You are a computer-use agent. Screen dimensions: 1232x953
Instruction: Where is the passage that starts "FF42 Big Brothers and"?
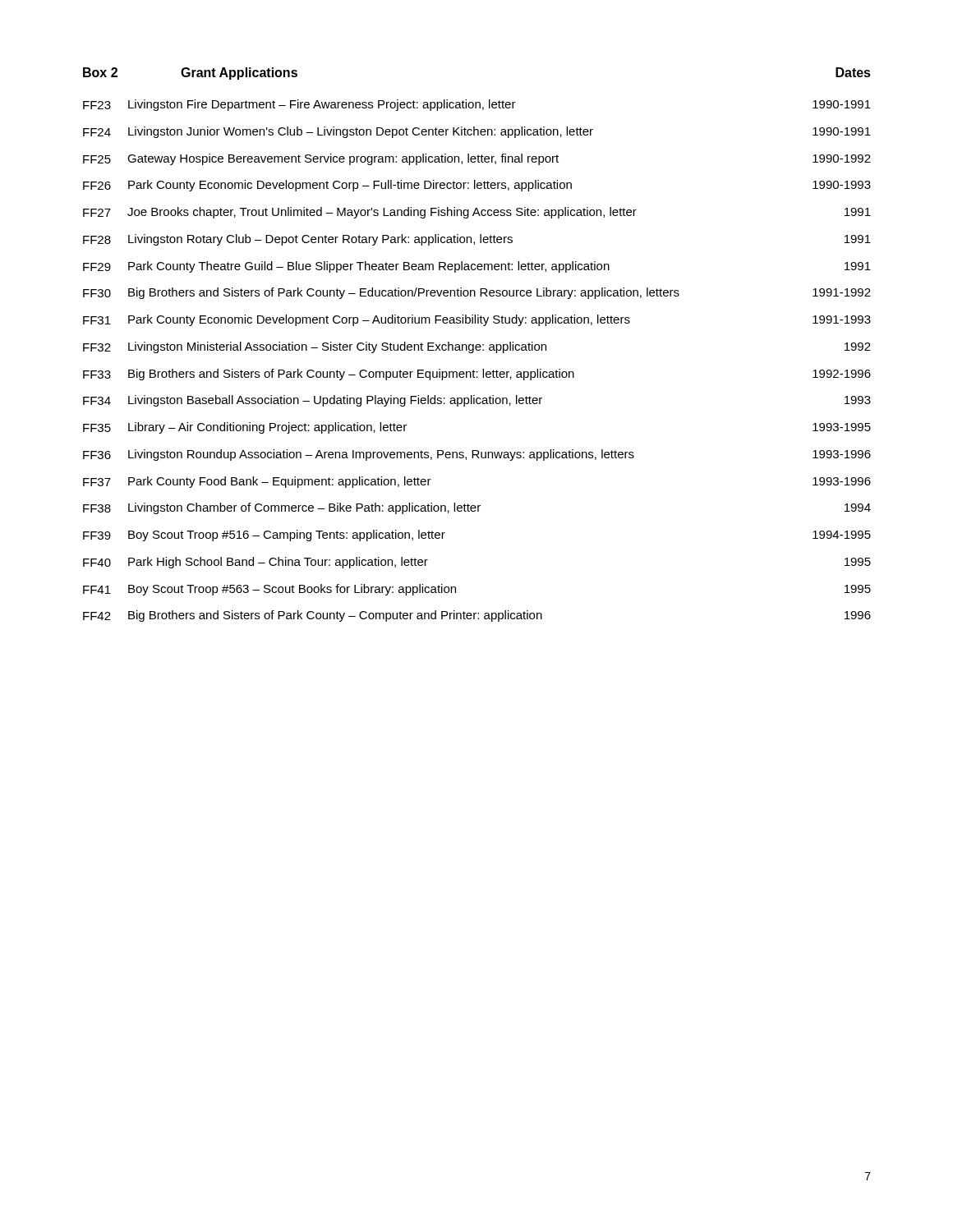[x=476, y=616]
